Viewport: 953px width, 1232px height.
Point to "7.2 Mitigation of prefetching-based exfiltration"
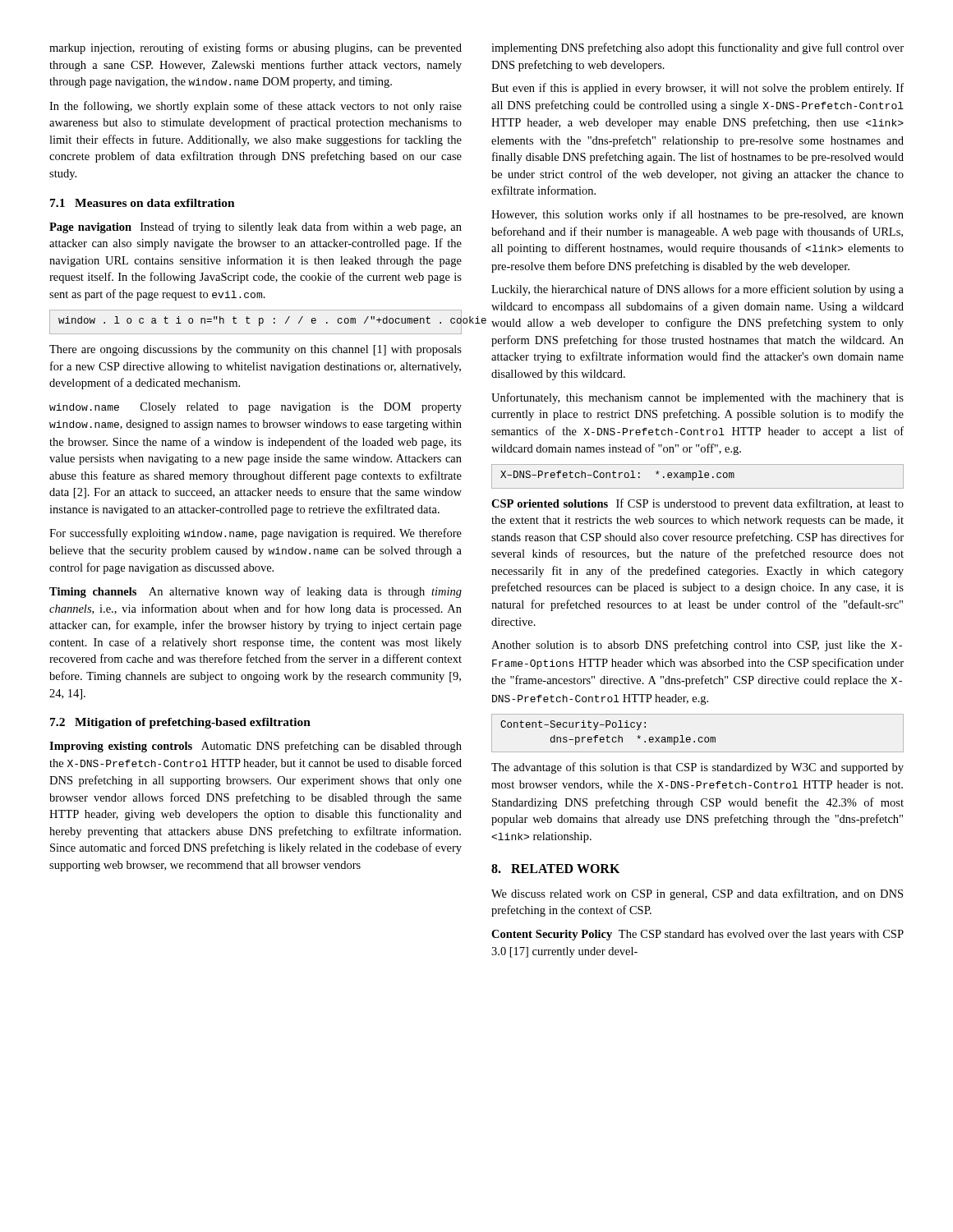180,722
